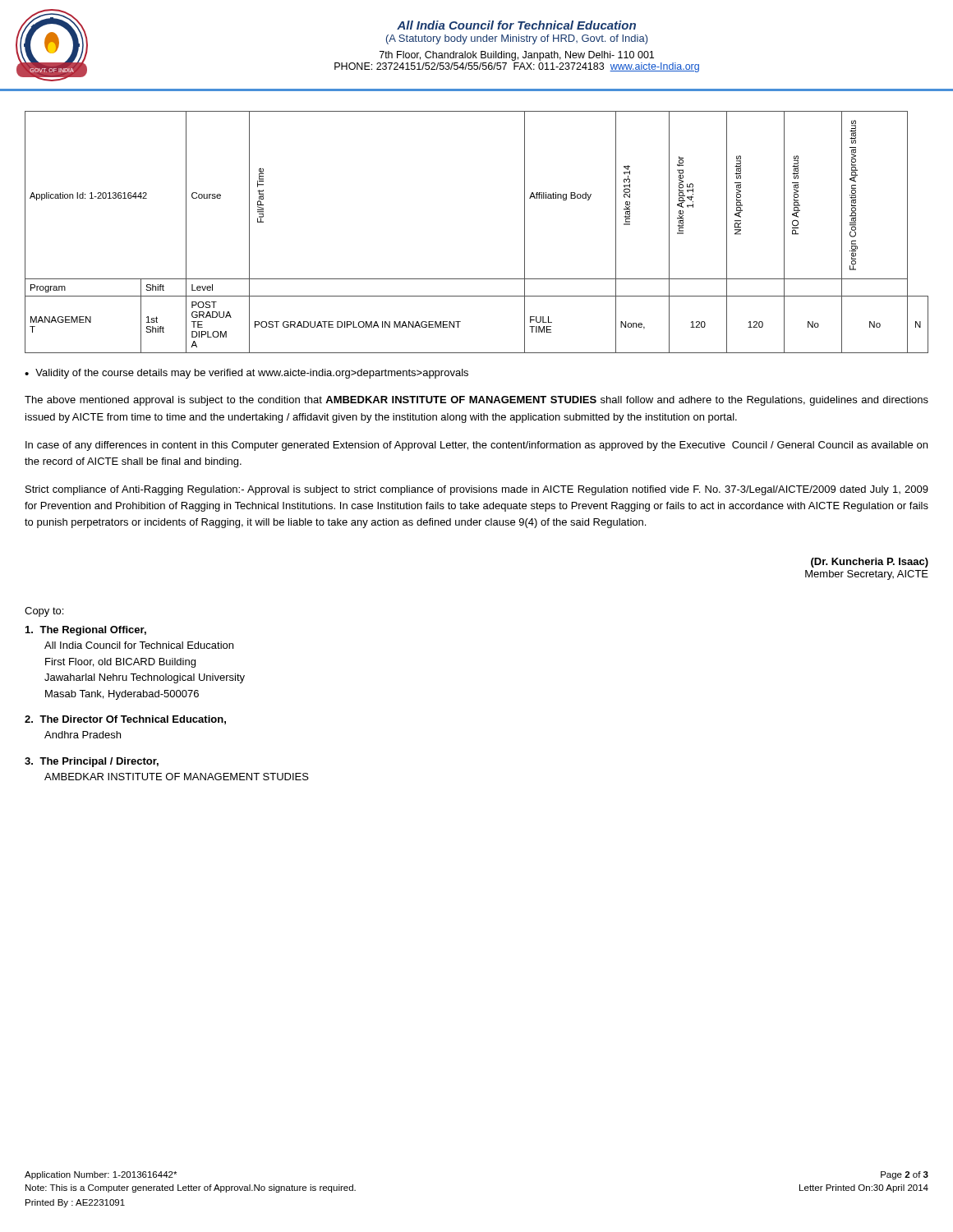Viewport: 953px width, 1232px height.
Task: Point to the block beginning "2. The Director Of"
Action: click(x=125, y=720)
